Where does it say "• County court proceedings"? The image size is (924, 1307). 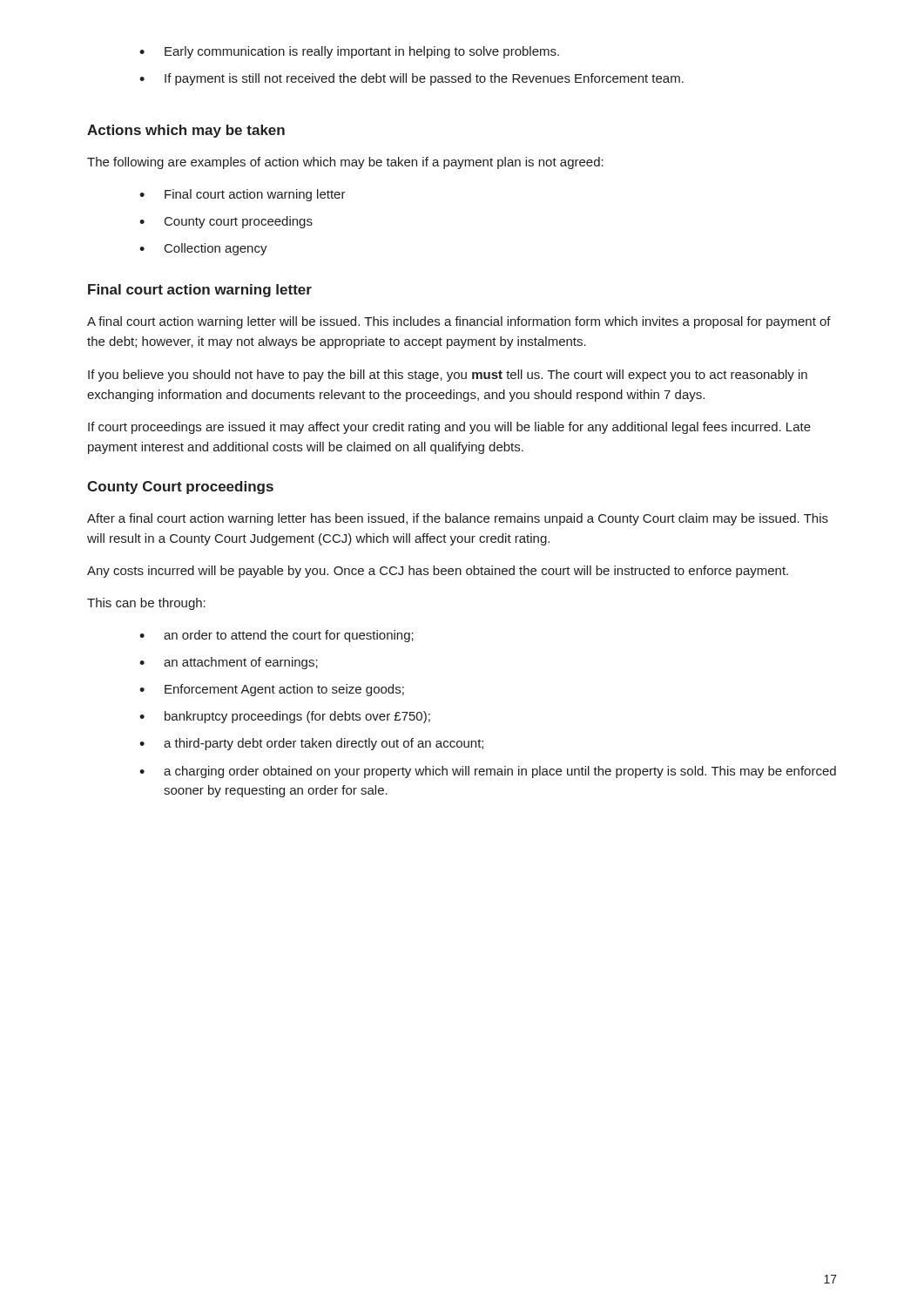coord(226,223)
